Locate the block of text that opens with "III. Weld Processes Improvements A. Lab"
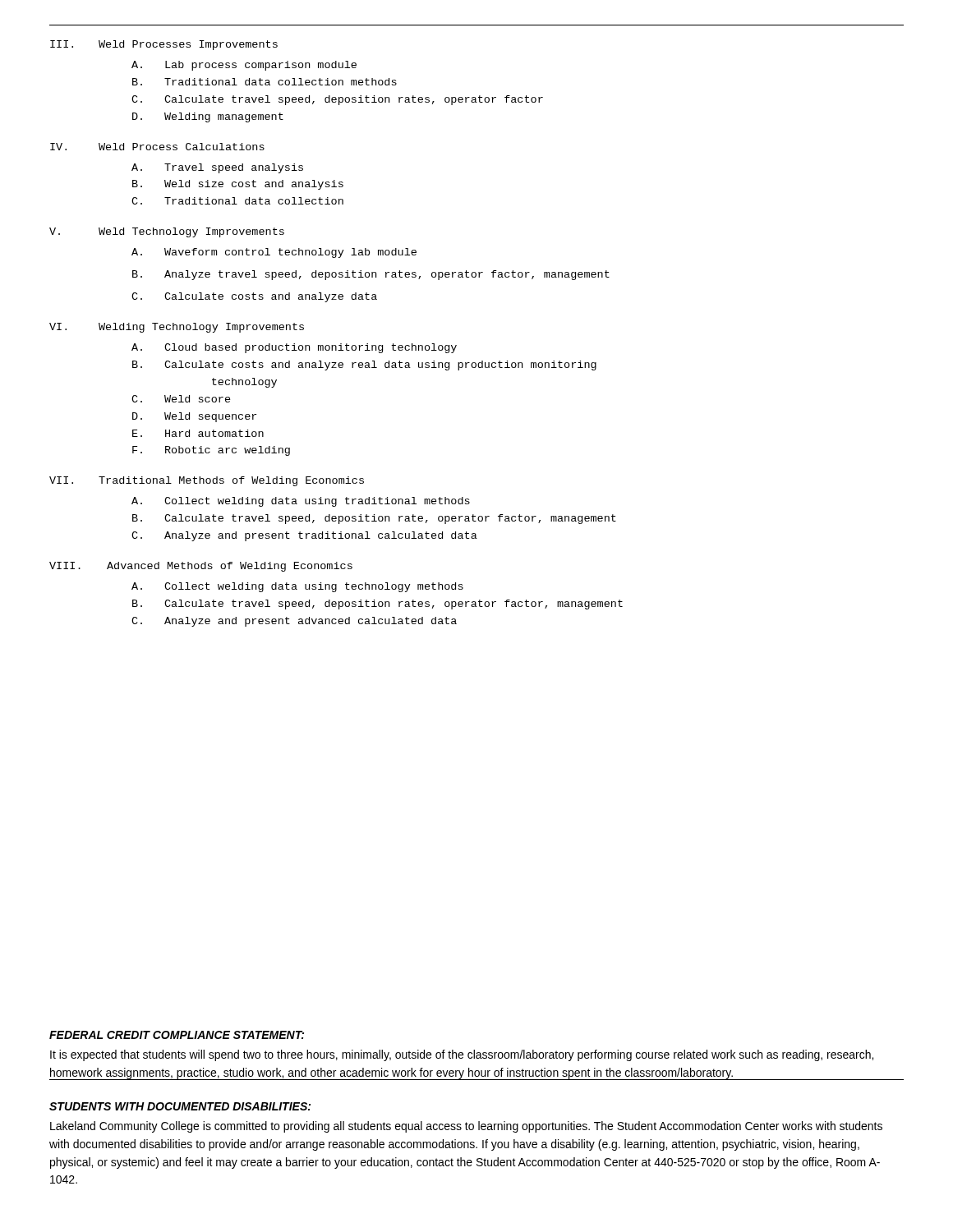The image size is (953, 1232). [164, 45]
